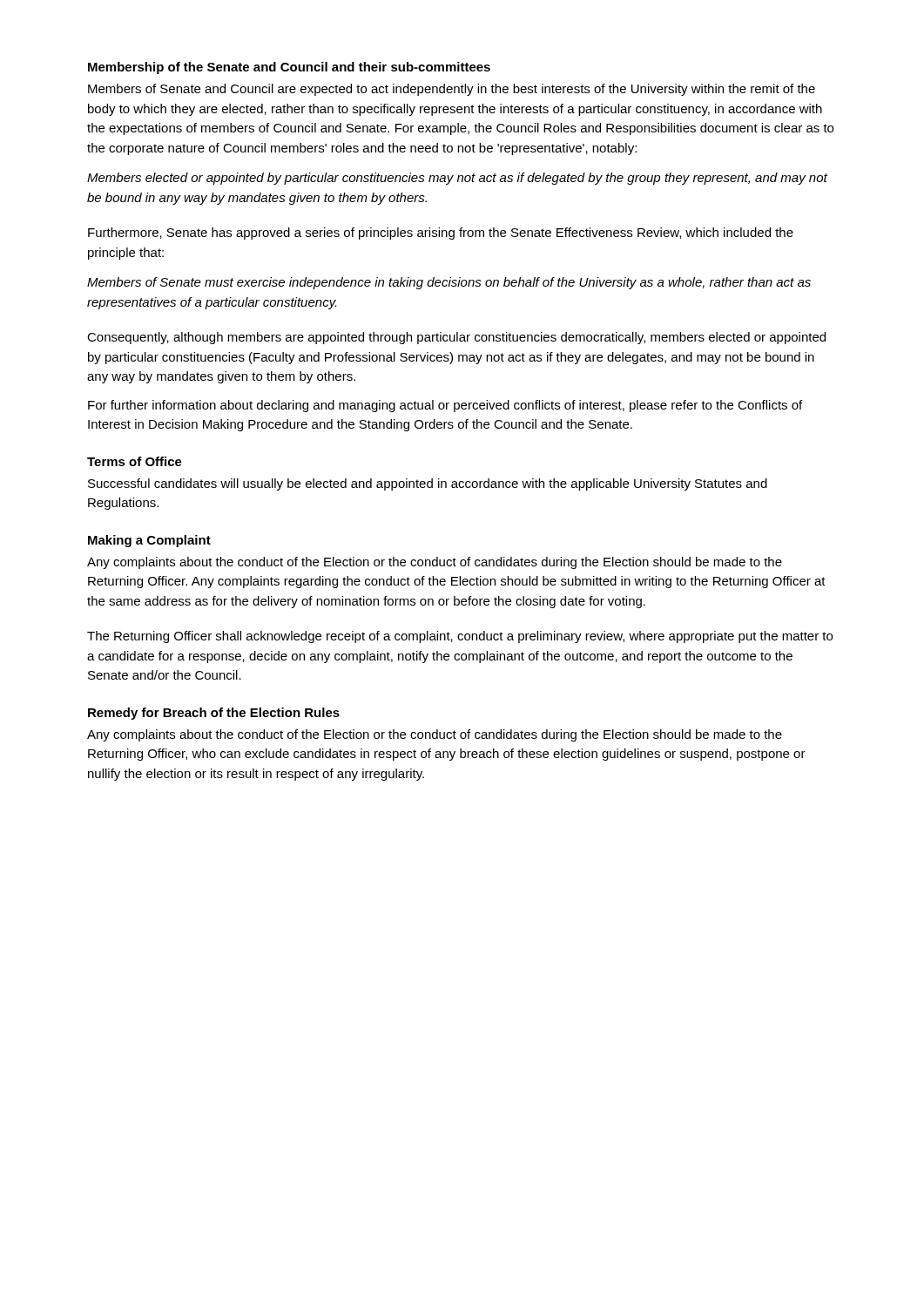
Task: Click on the text block with the text "For further information about declaring"
Action: coord(445,414)
